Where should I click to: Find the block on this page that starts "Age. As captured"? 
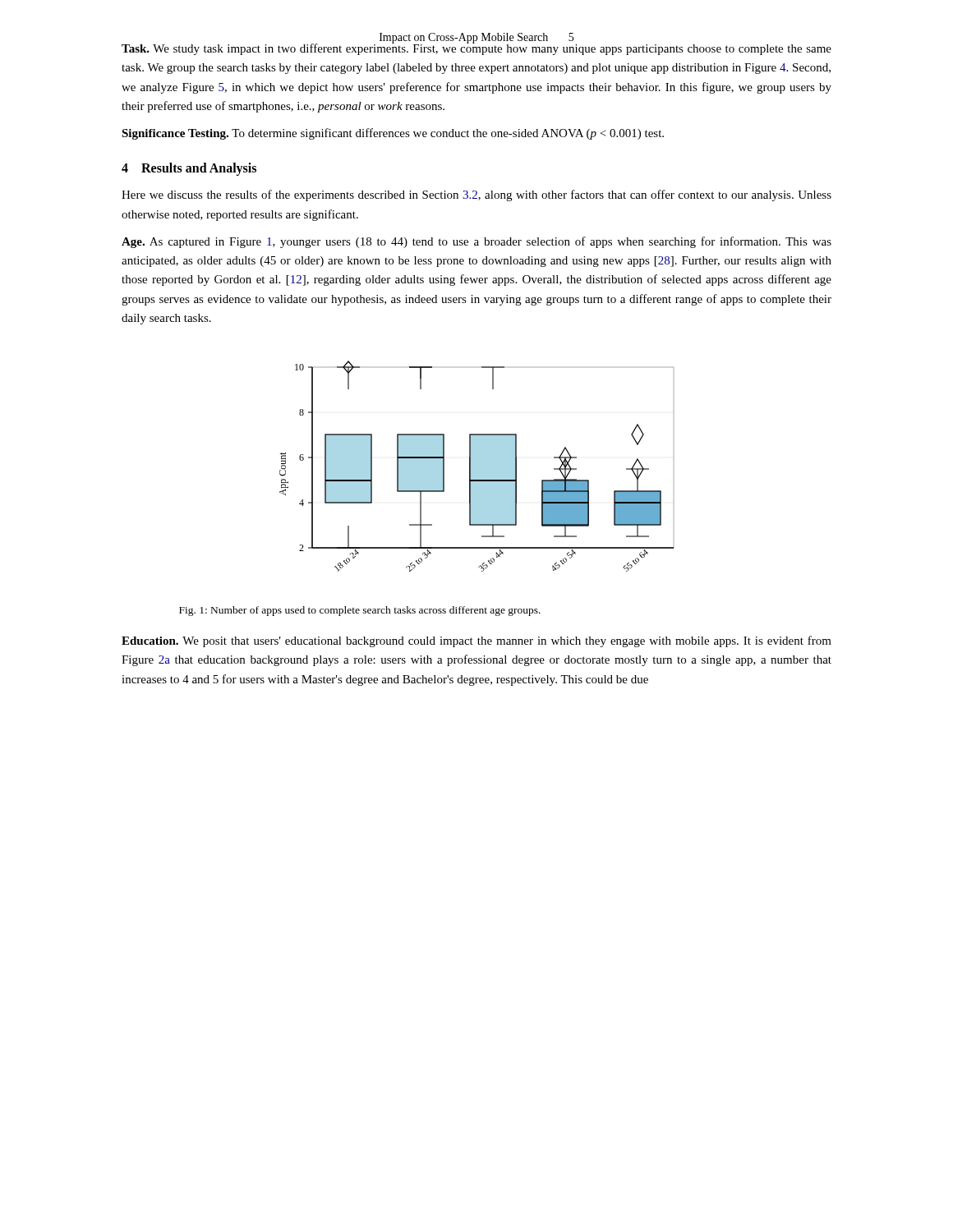tap(476, 280)
